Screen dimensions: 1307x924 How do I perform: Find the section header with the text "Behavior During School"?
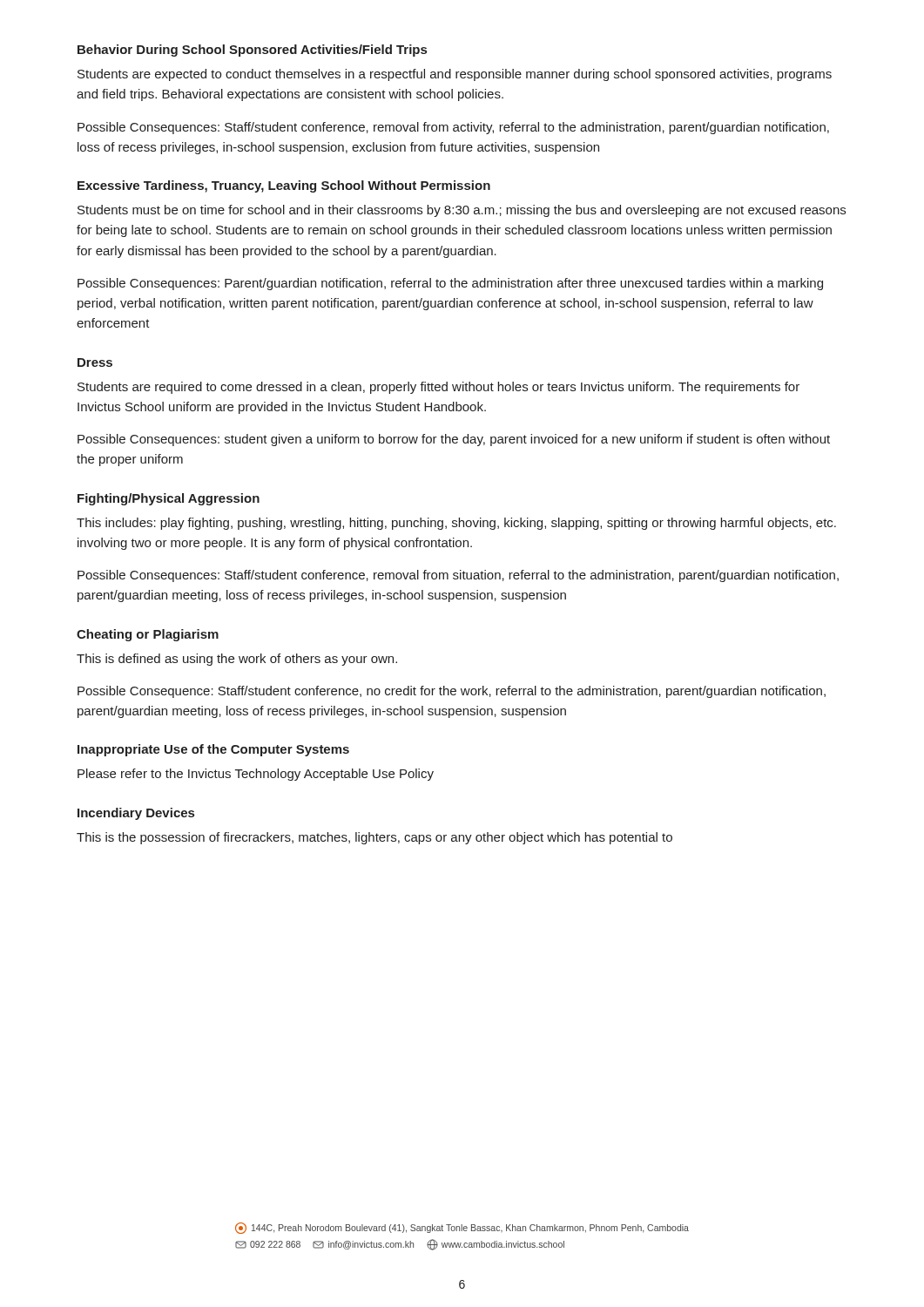click(252, 49)
